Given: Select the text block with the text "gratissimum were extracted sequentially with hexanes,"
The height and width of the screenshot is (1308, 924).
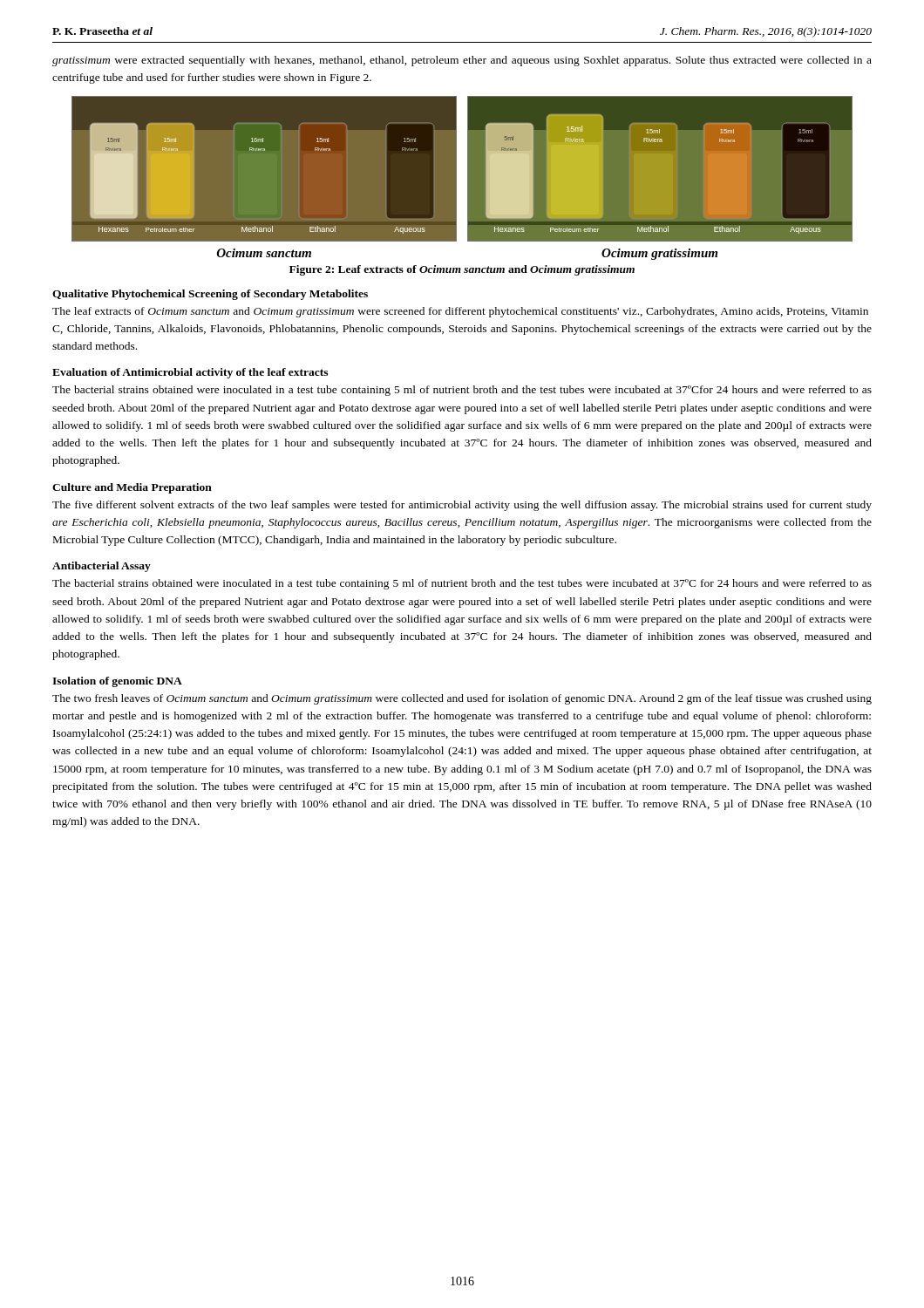Looking at the screenshot, I should 462,69.
